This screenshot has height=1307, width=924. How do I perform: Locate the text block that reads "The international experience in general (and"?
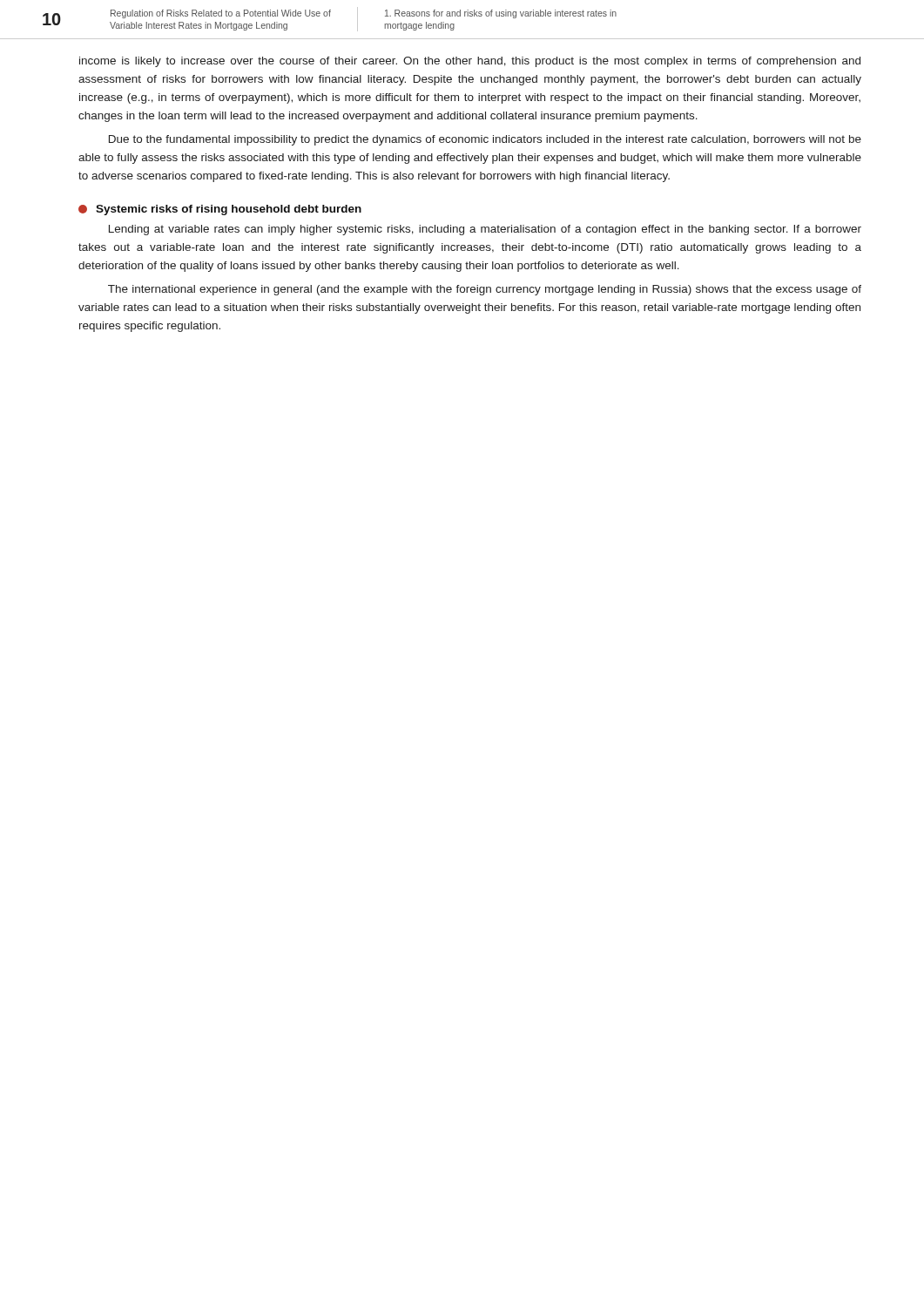pyautogui.click(x=470, y=308)
